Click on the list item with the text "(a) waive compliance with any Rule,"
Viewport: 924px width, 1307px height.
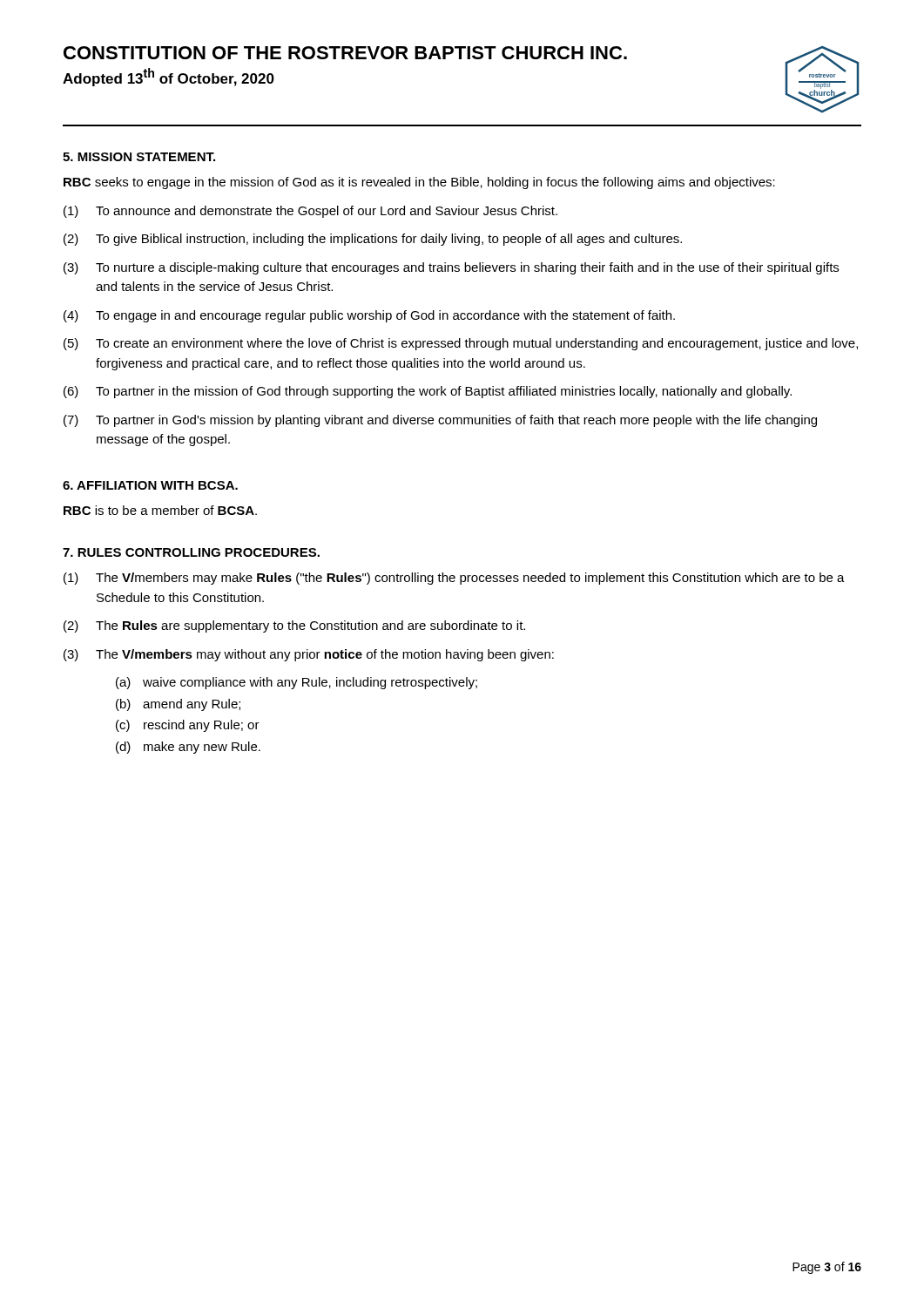(x=297, y=683)
